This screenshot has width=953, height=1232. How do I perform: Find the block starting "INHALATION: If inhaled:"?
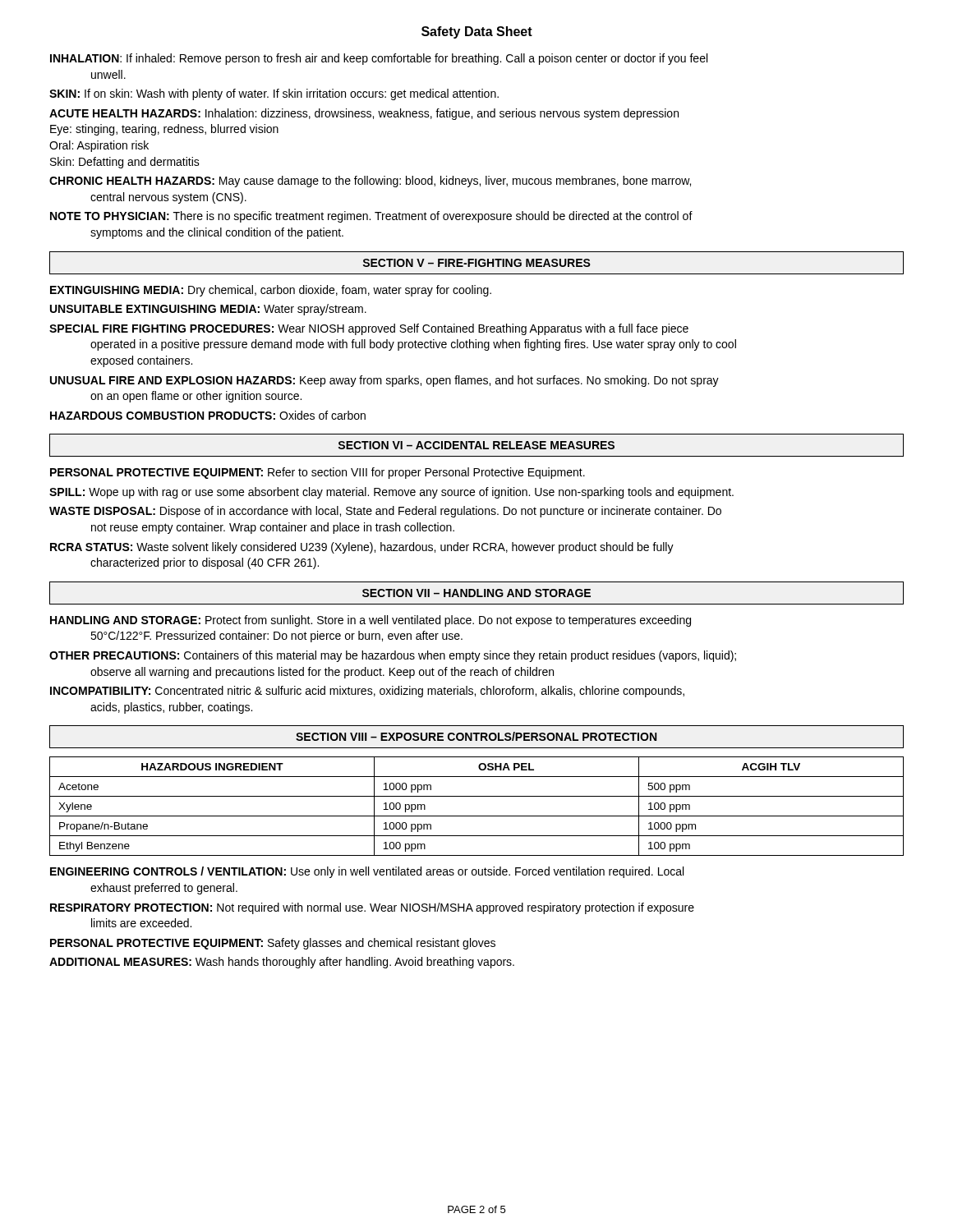379,67
